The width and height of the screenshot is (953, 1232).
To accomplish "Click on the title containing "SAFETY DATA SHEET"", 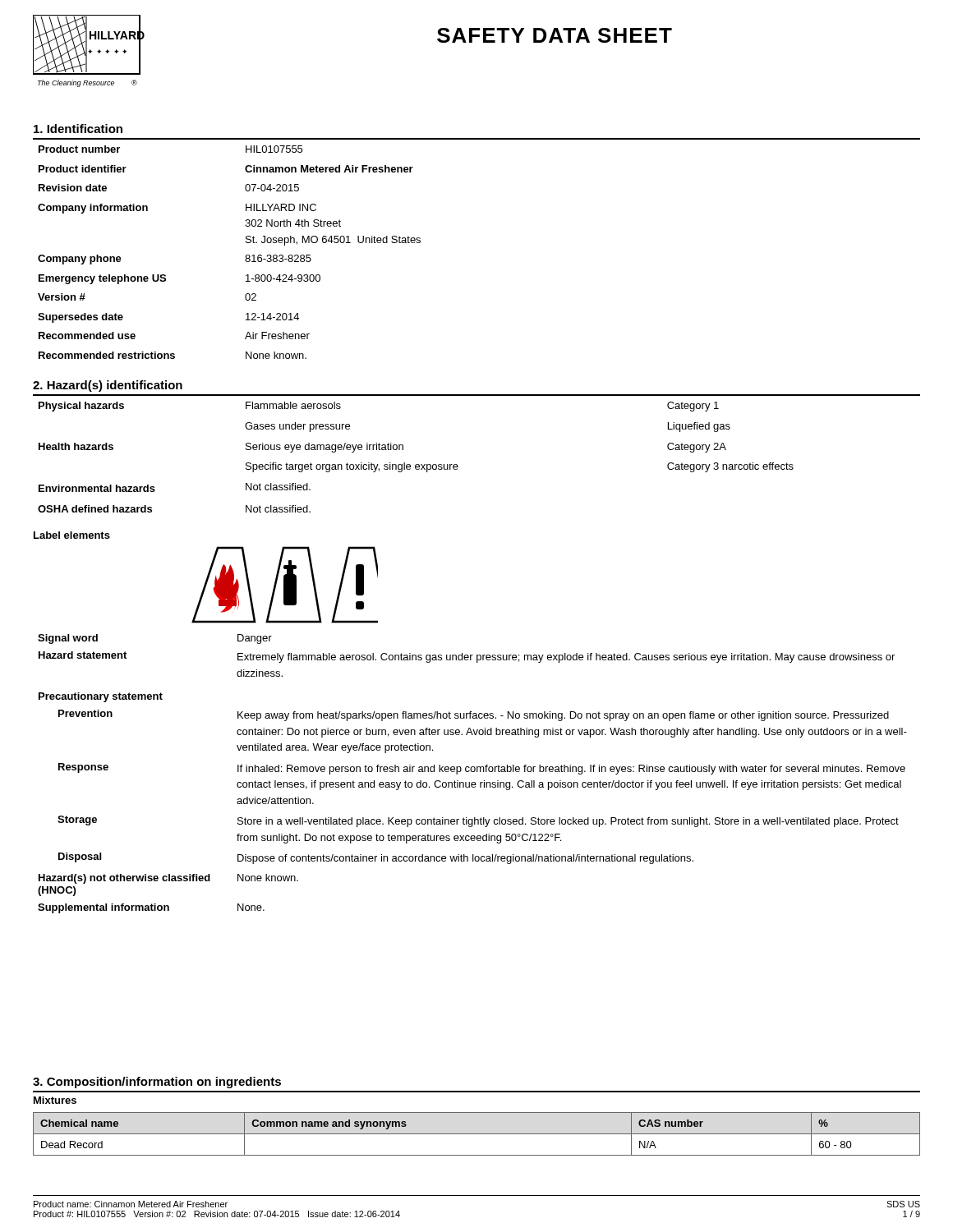I will coord(555,35).
